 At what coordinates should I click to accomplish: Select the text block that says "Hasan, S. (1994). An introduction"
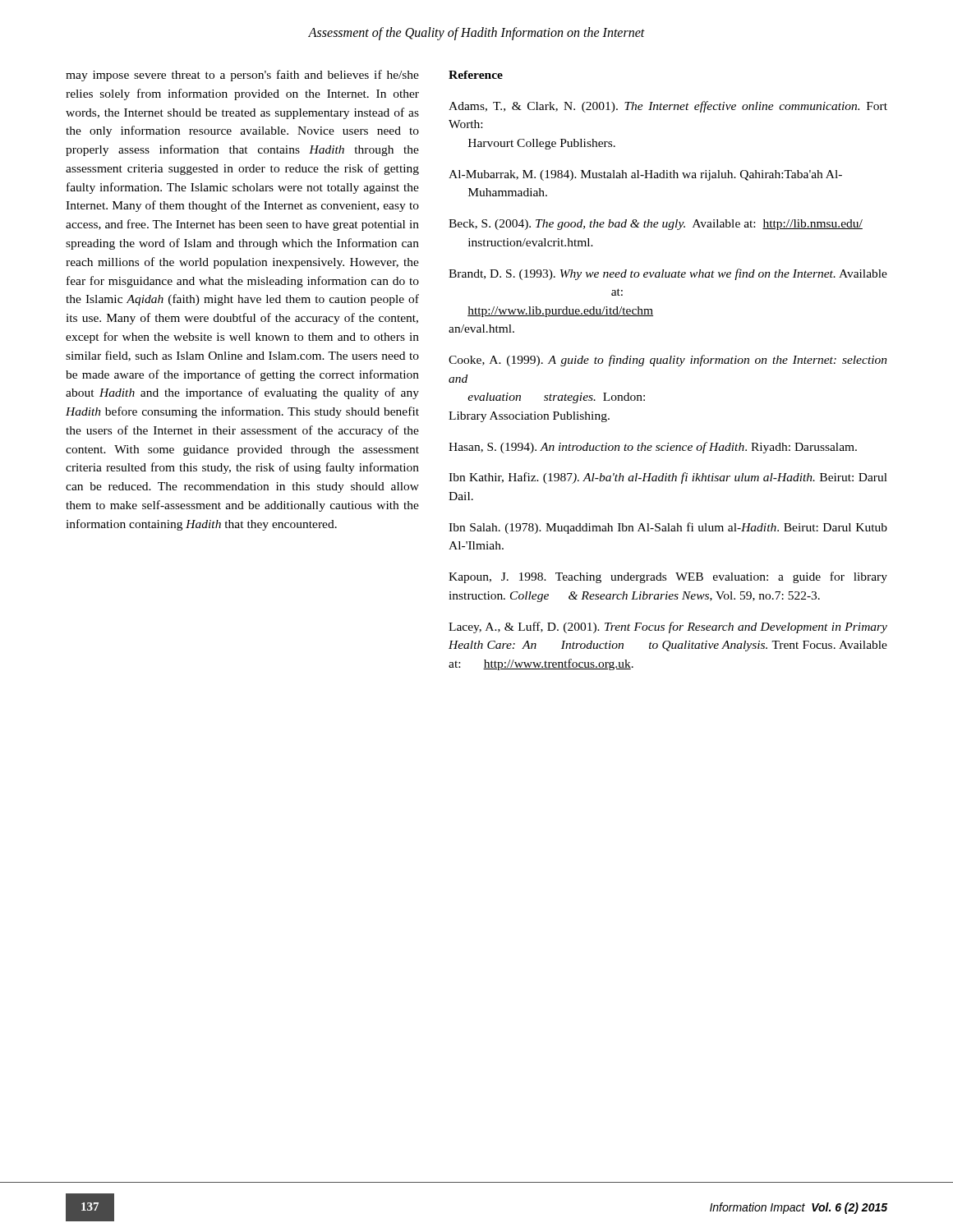point(668,447)
